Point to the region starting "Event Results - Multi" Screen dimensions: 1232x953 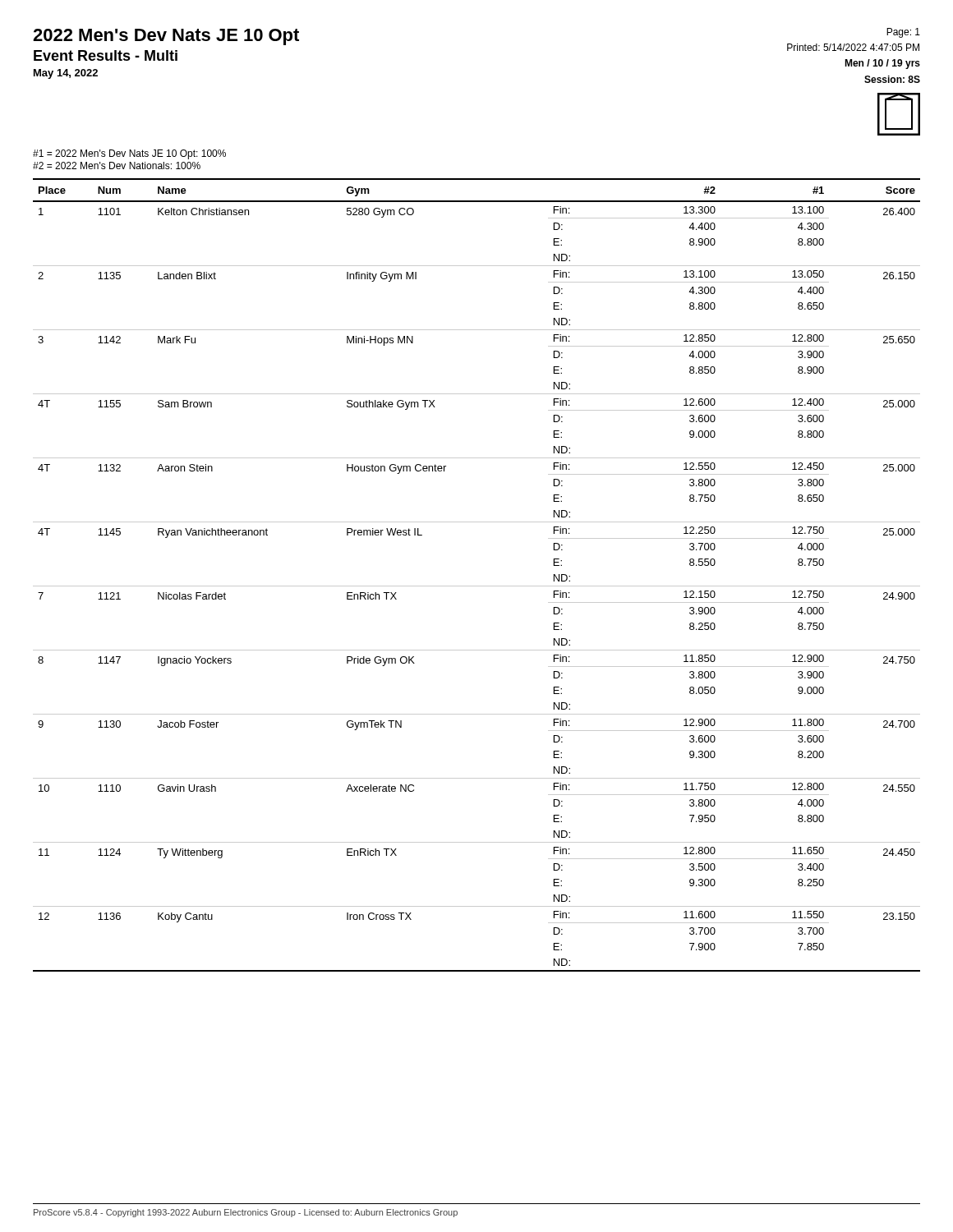tap(166, 56)
